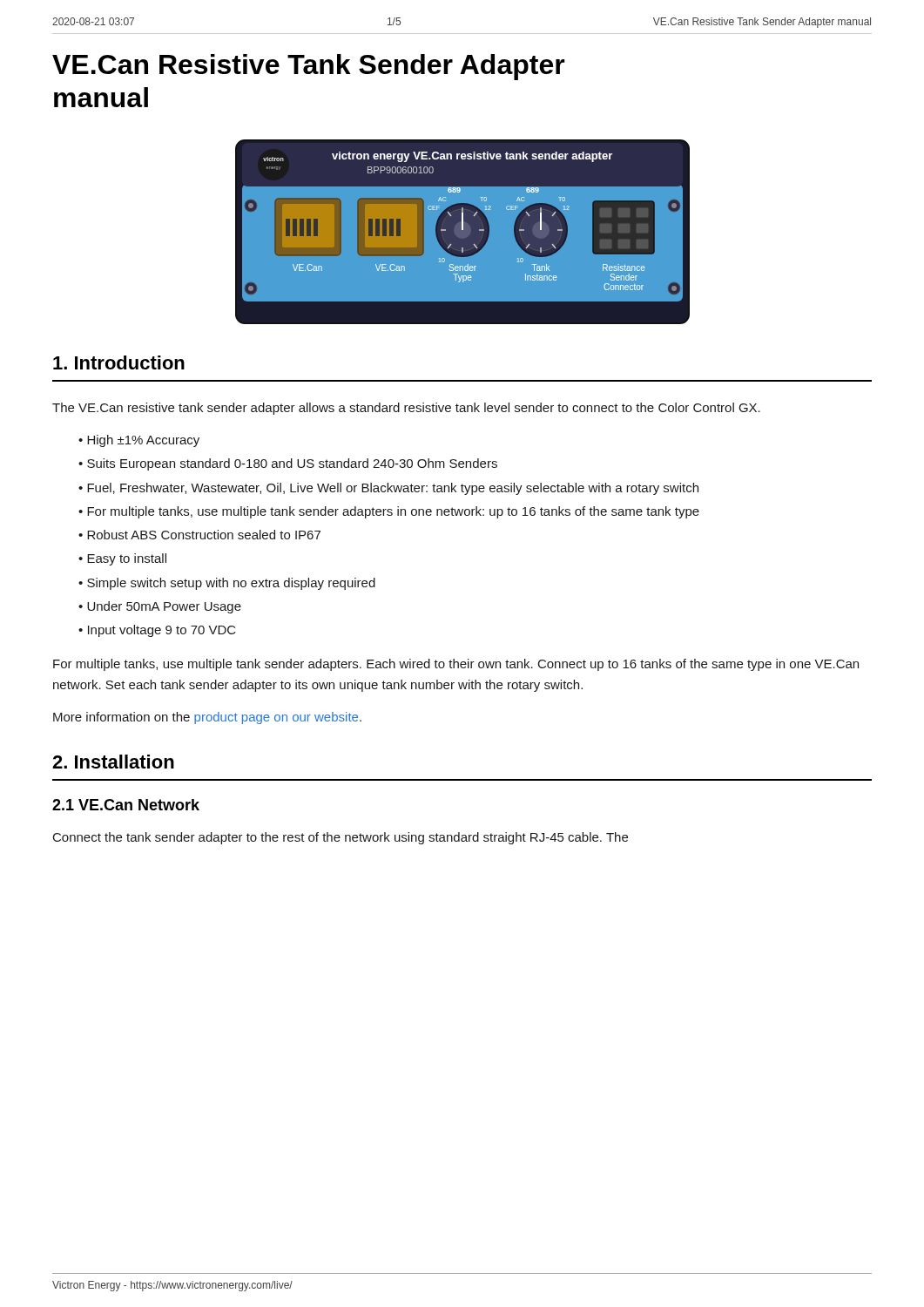Select the text block starting "2. Installation"
The width and height of the screenshot is (924, 1307).
pyautogui.click(x=114, y=762)
